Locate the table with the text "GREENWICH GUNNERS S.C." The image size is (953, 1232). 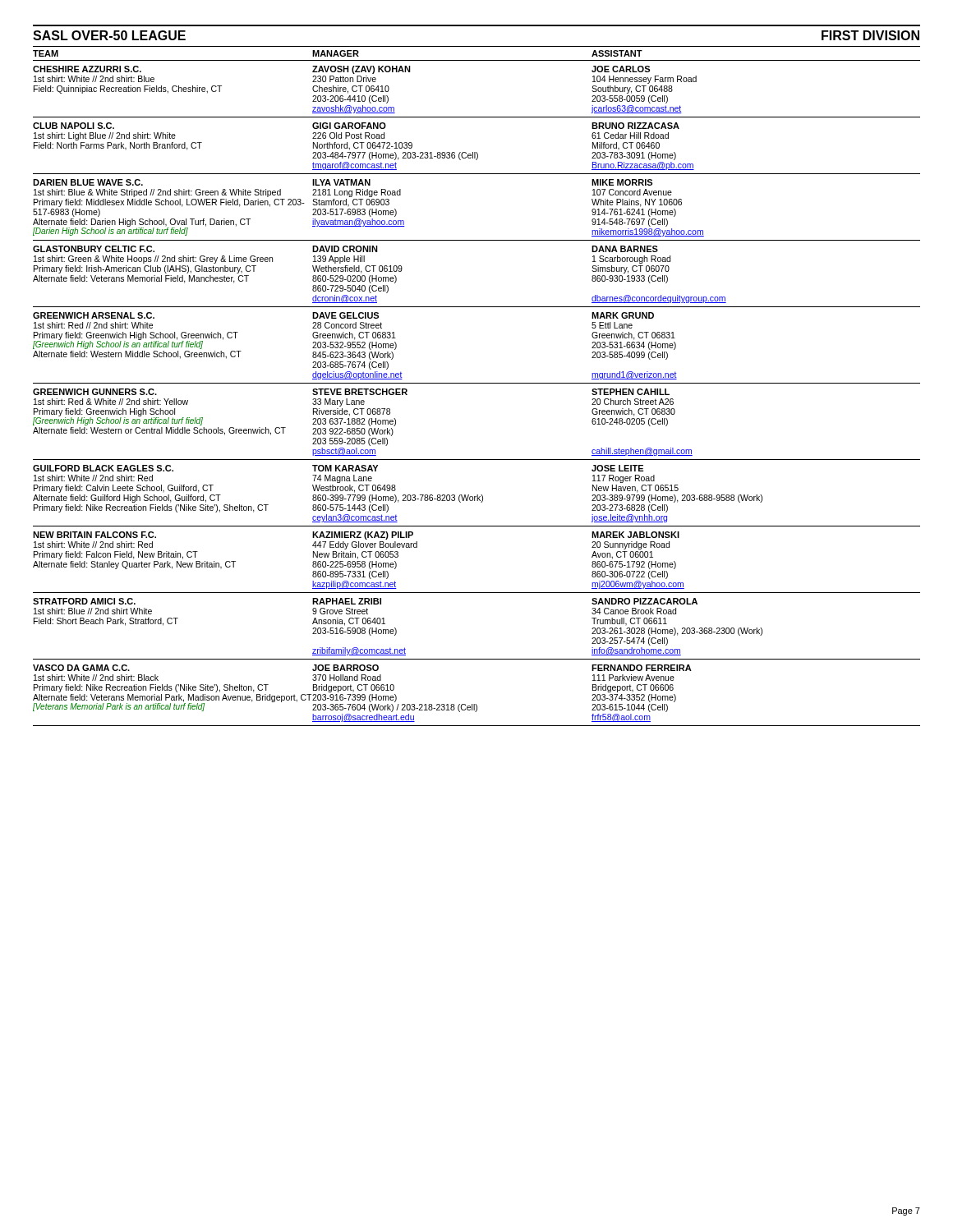tap(476, 422)
